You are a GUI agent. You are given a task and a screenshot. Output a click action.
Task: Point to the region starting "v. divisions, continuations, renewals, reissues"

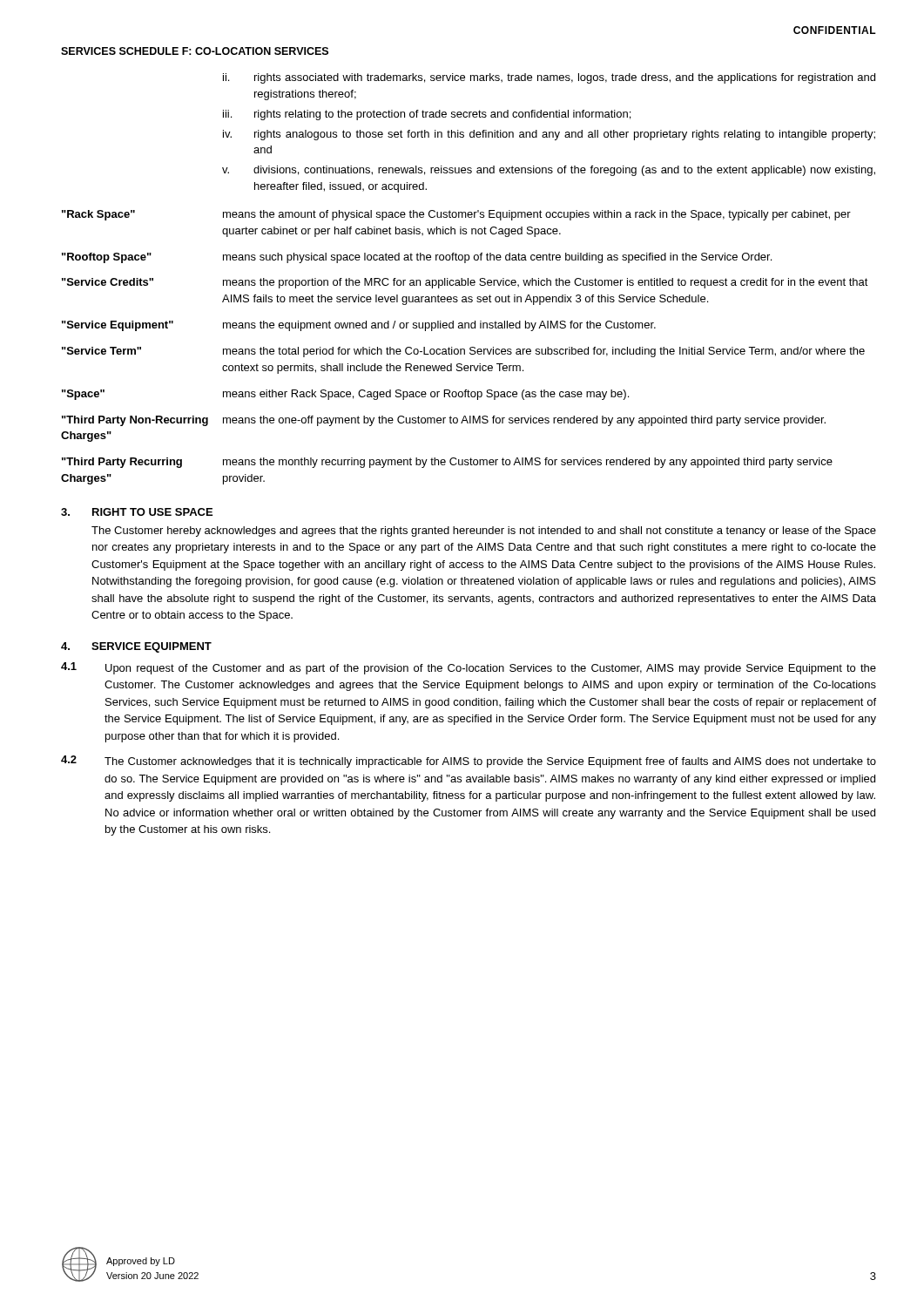(549, 179)
